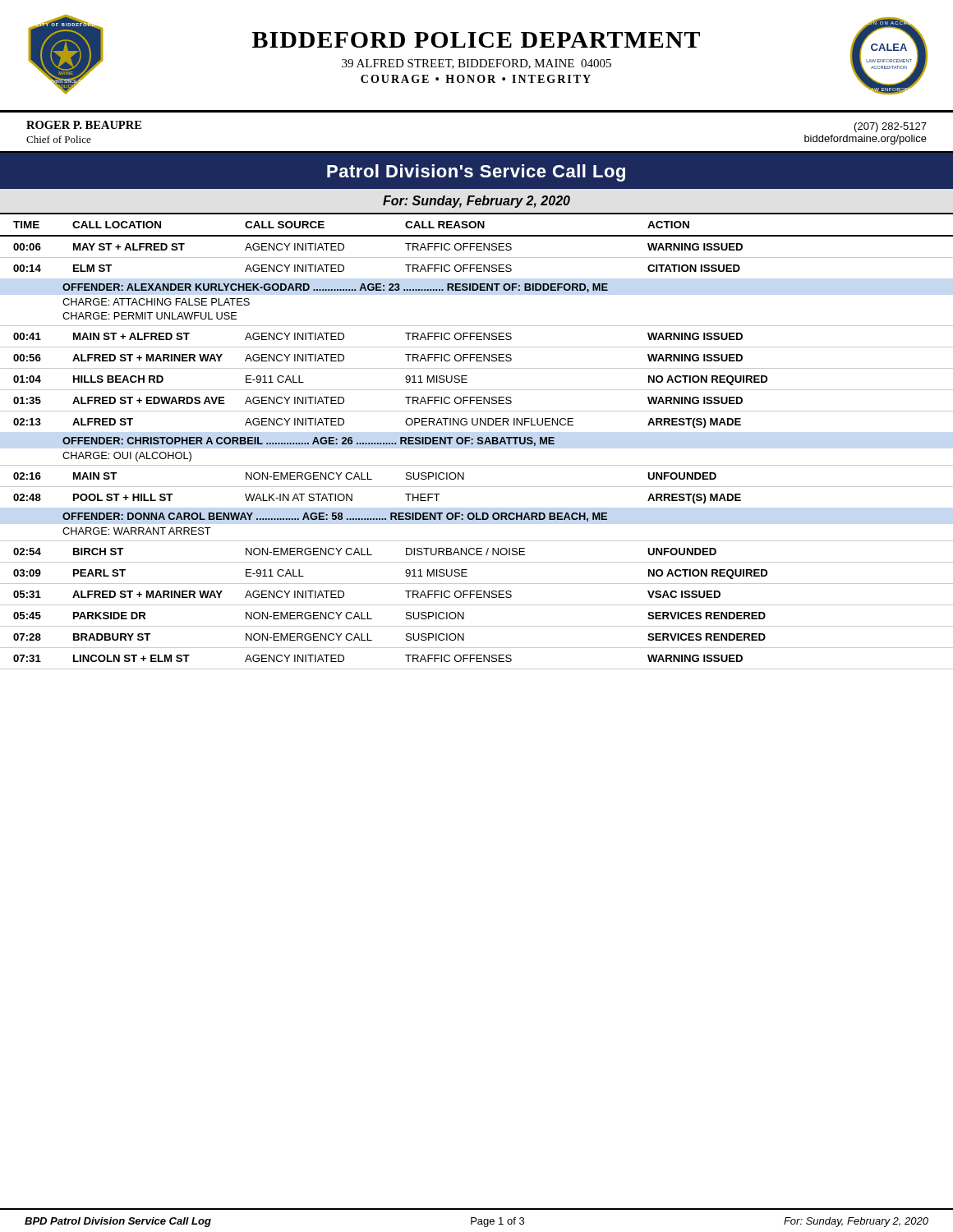
Task: Click on the block starting "BIDDEFORD POLICE DEPARTMENT"
Action: click(x=476, y=39)
